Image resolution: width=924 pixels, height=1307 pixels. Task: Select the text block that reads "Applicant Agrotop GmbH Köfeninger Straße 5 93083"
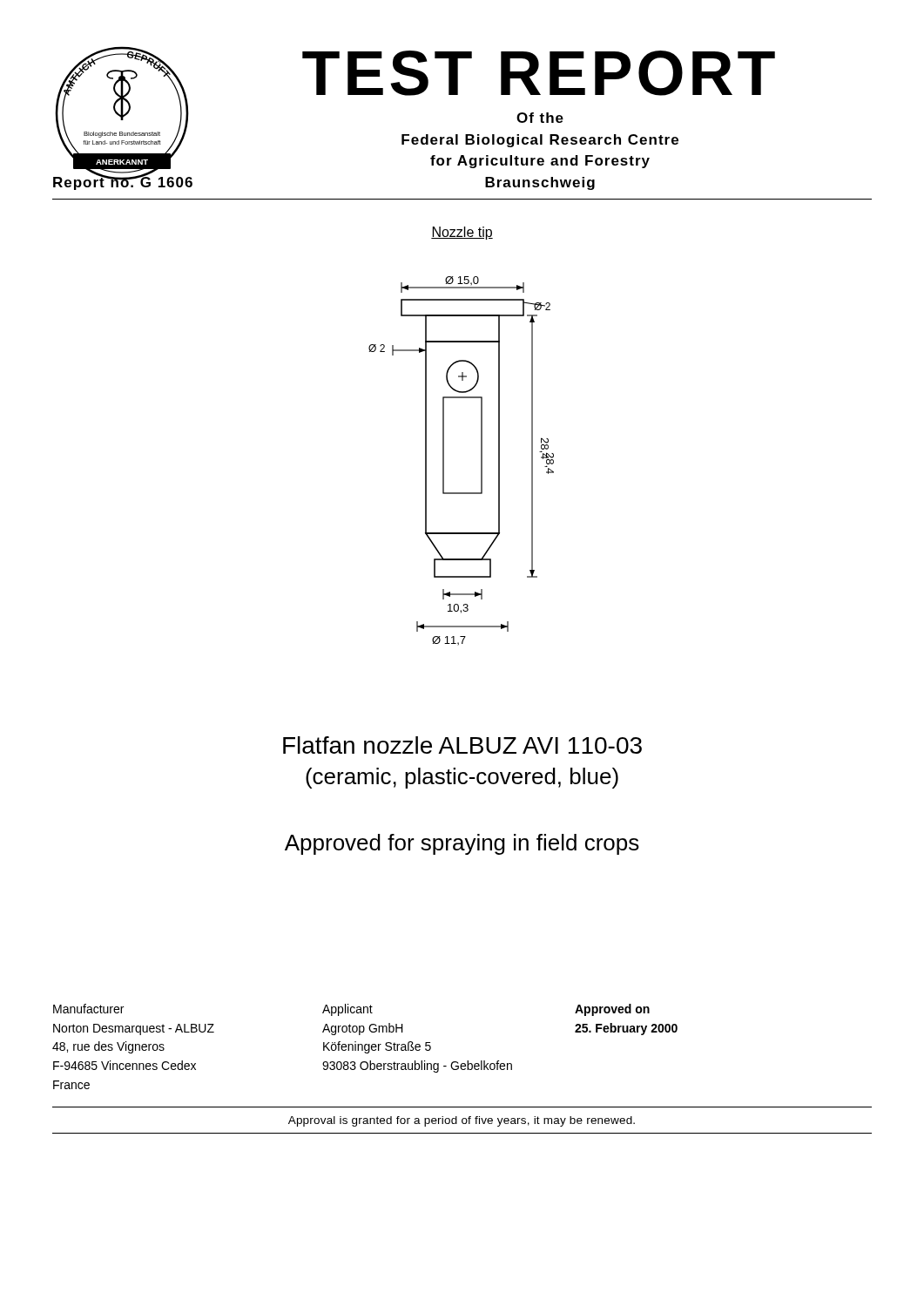(x=417, y=1037)
